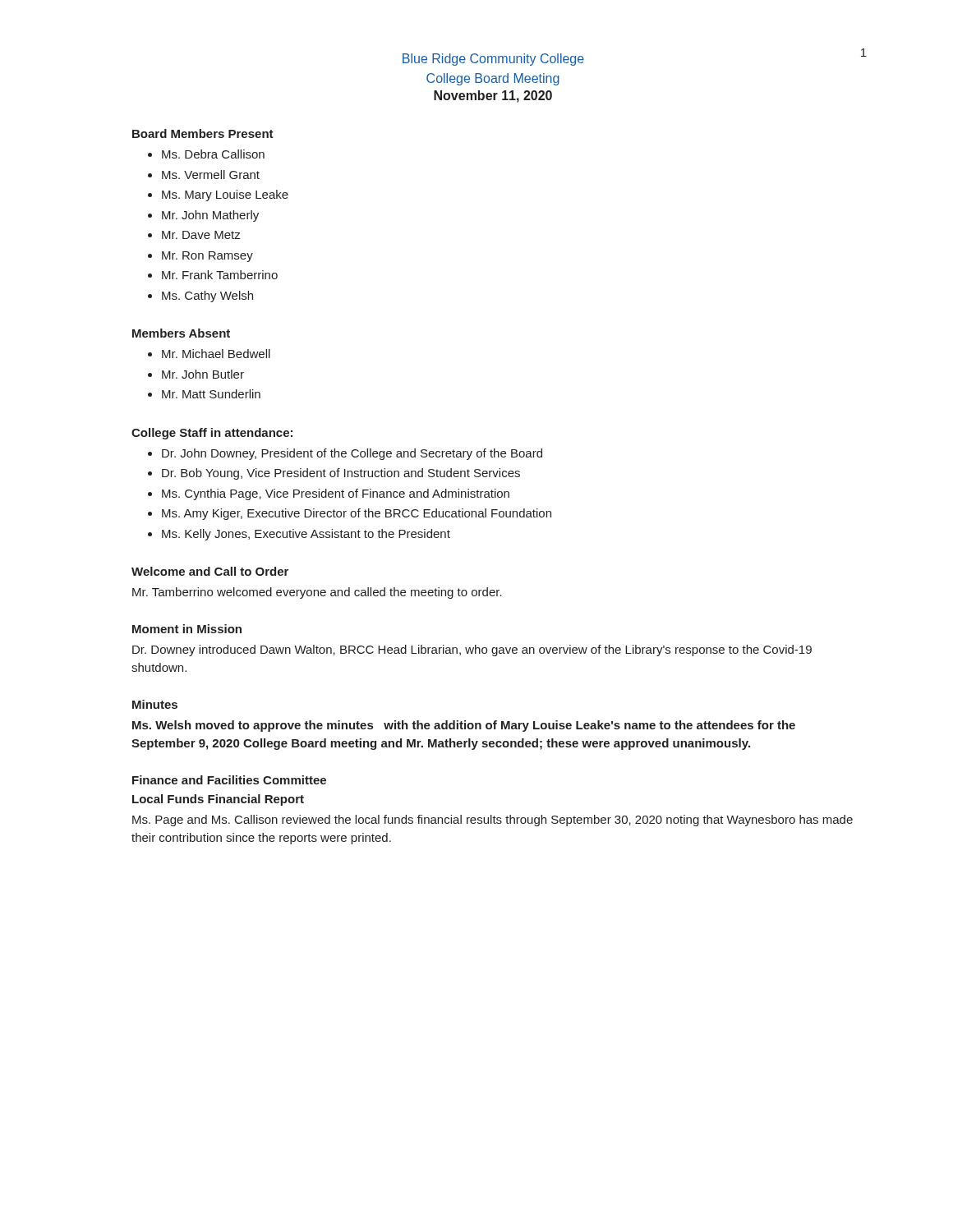
Task: Point to the region starting "Ms. Cathy Welsh"
Action: coord(208,295)
